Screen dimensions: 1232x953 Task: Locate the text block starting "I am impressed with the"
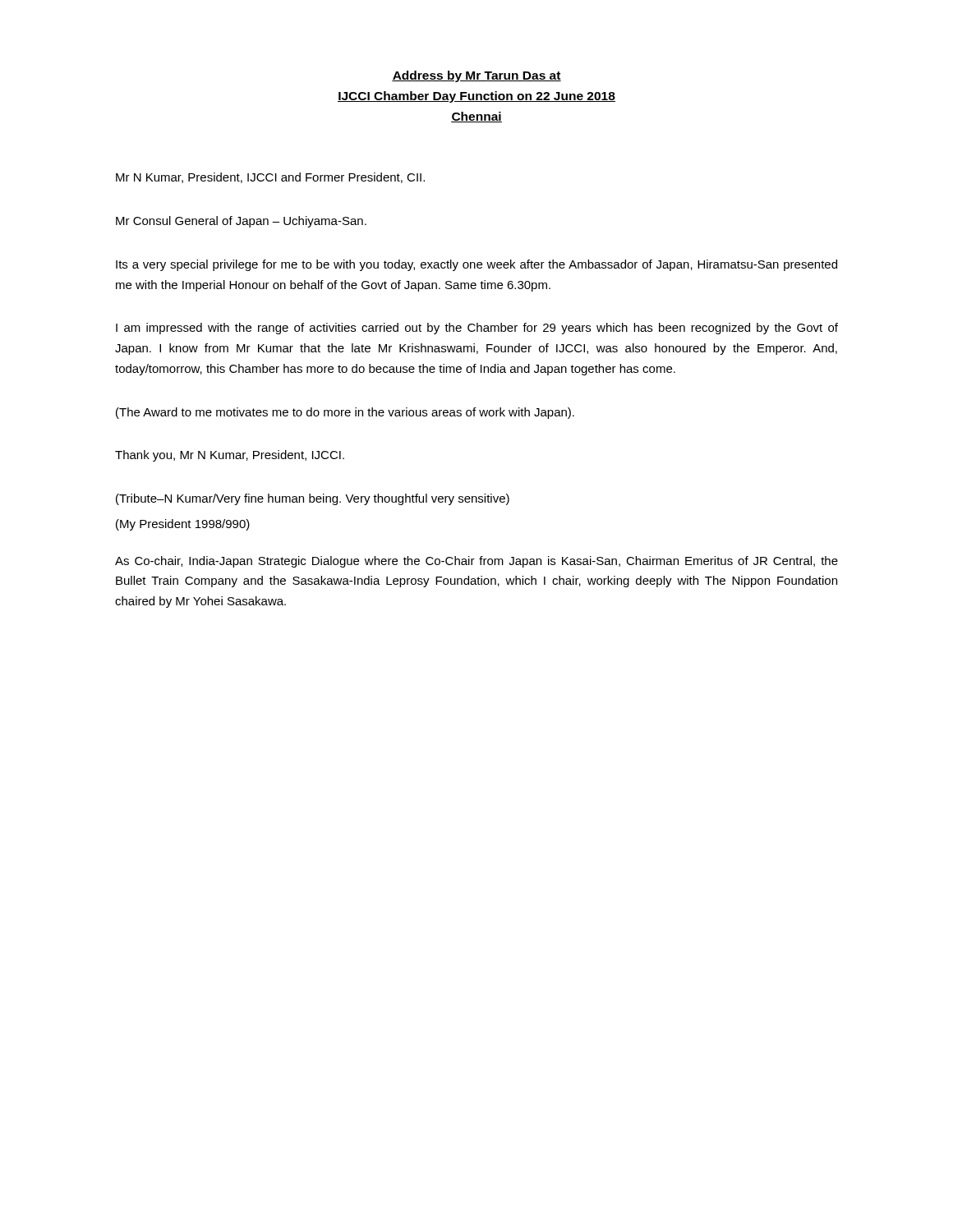pyautogui.click(x=476, y=348)
